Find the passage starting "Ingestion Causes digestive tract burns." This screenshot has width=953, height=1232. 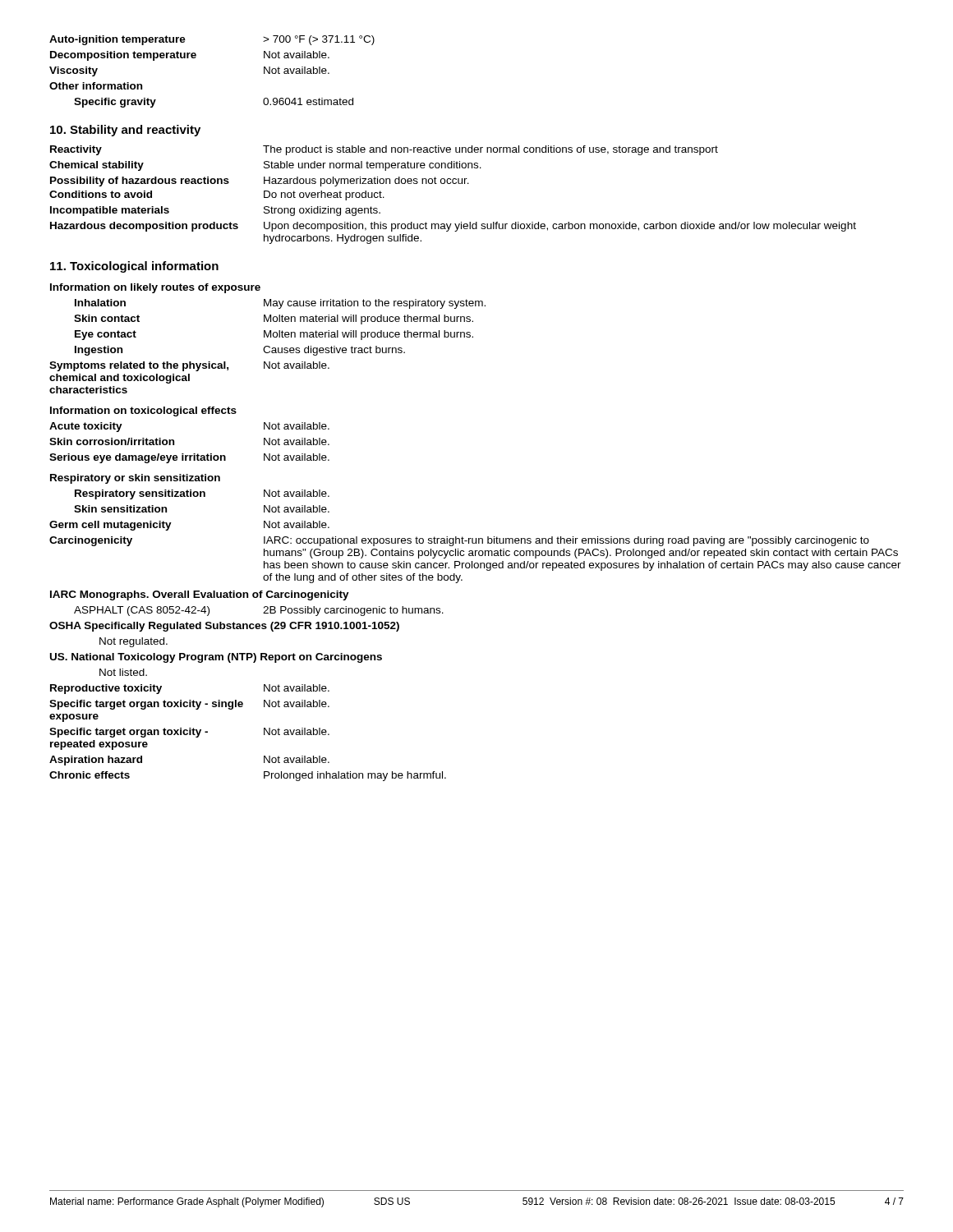coord(97,350)
